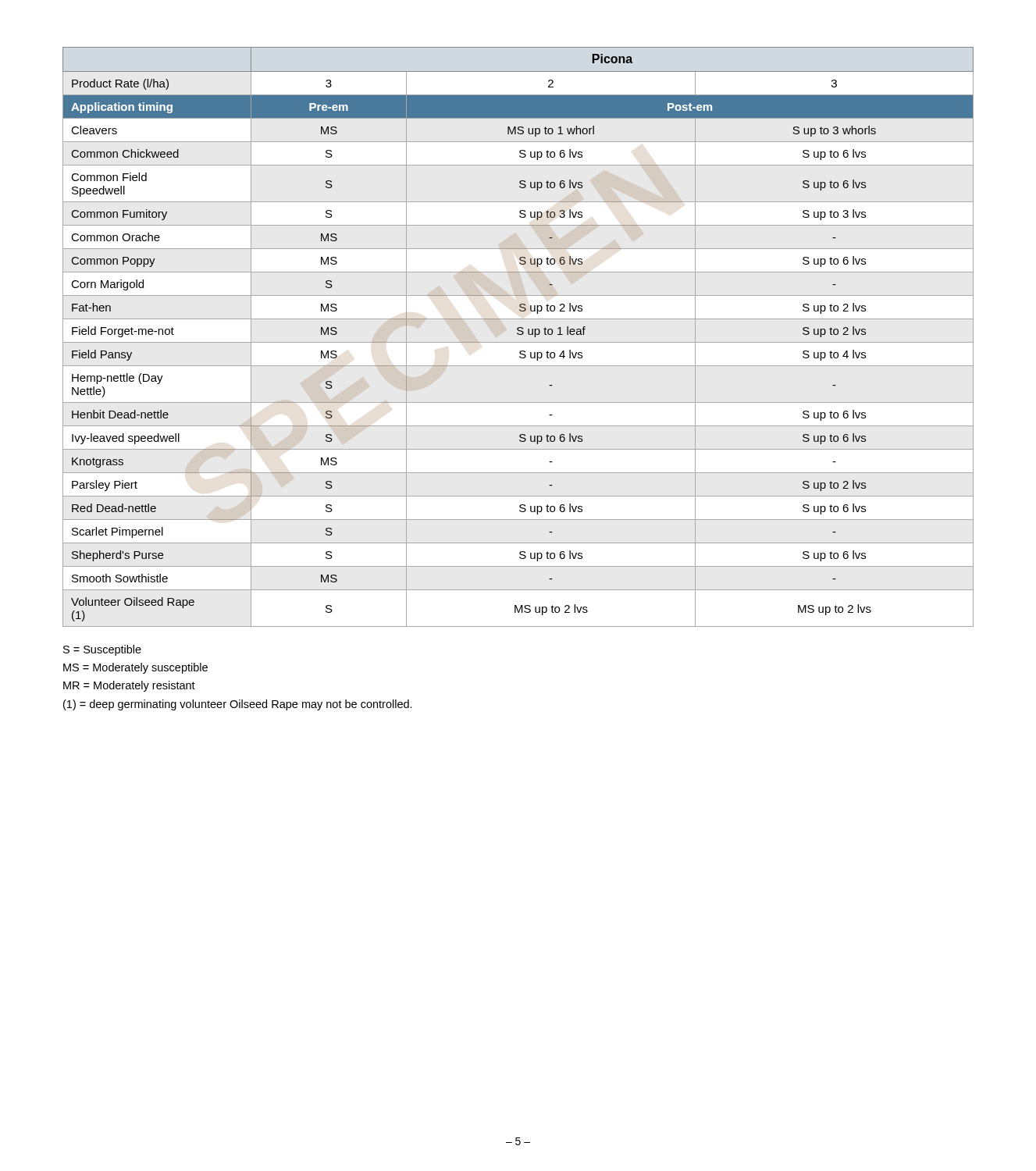Find the text block starting "(1) = deep germinating volunteer Oilseed Rape may"
Image resolution: width=1036 pixels, height=1171 pixels.
(x=238, y=704)
